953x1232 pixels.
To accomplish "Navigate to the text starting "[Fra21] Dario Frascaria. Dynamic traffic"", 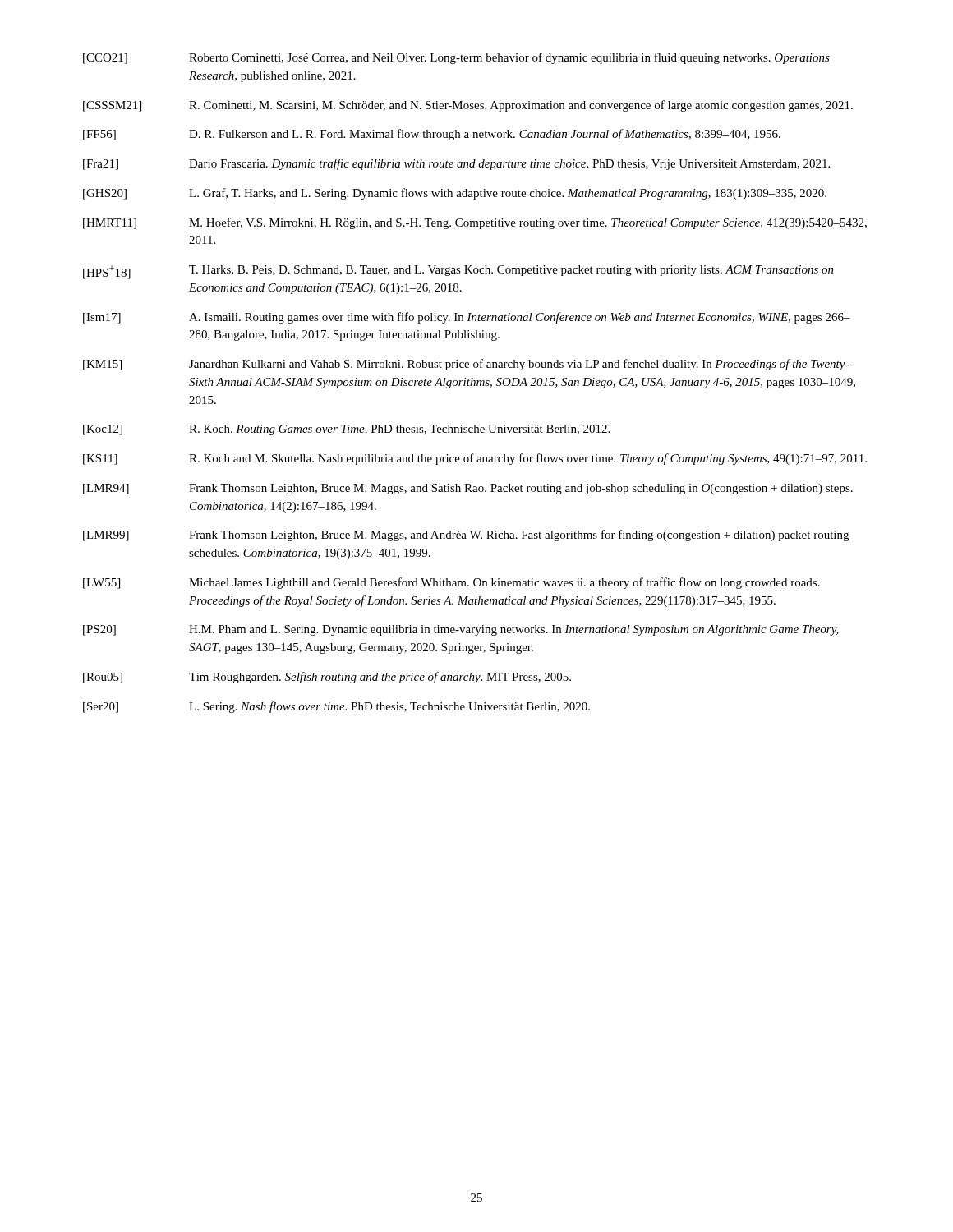I will click(x=476, y=164).
